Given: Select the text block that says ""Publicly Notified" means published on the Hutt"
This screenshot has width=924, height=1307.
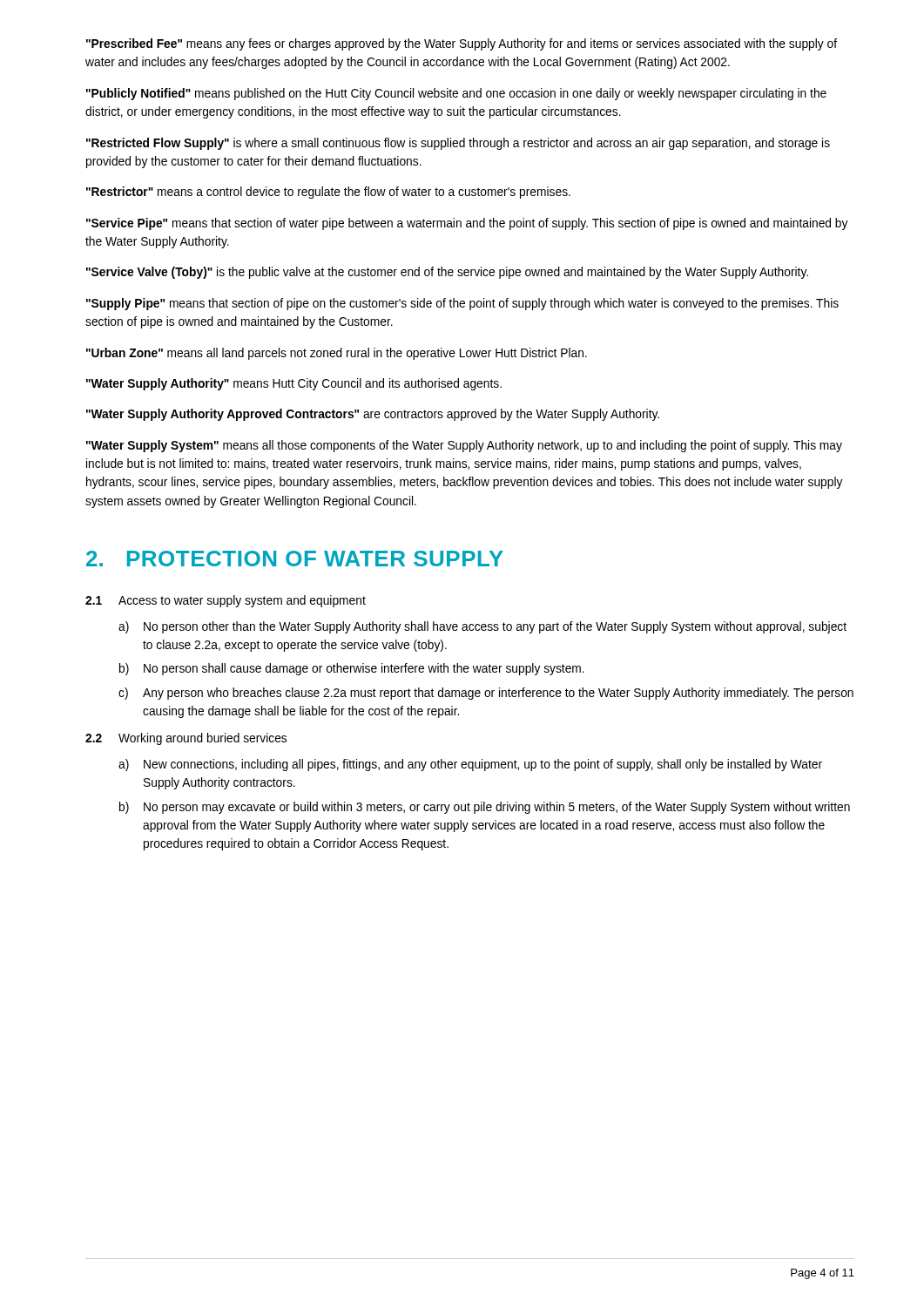Looking at the screenshot, I should (456, 103).
